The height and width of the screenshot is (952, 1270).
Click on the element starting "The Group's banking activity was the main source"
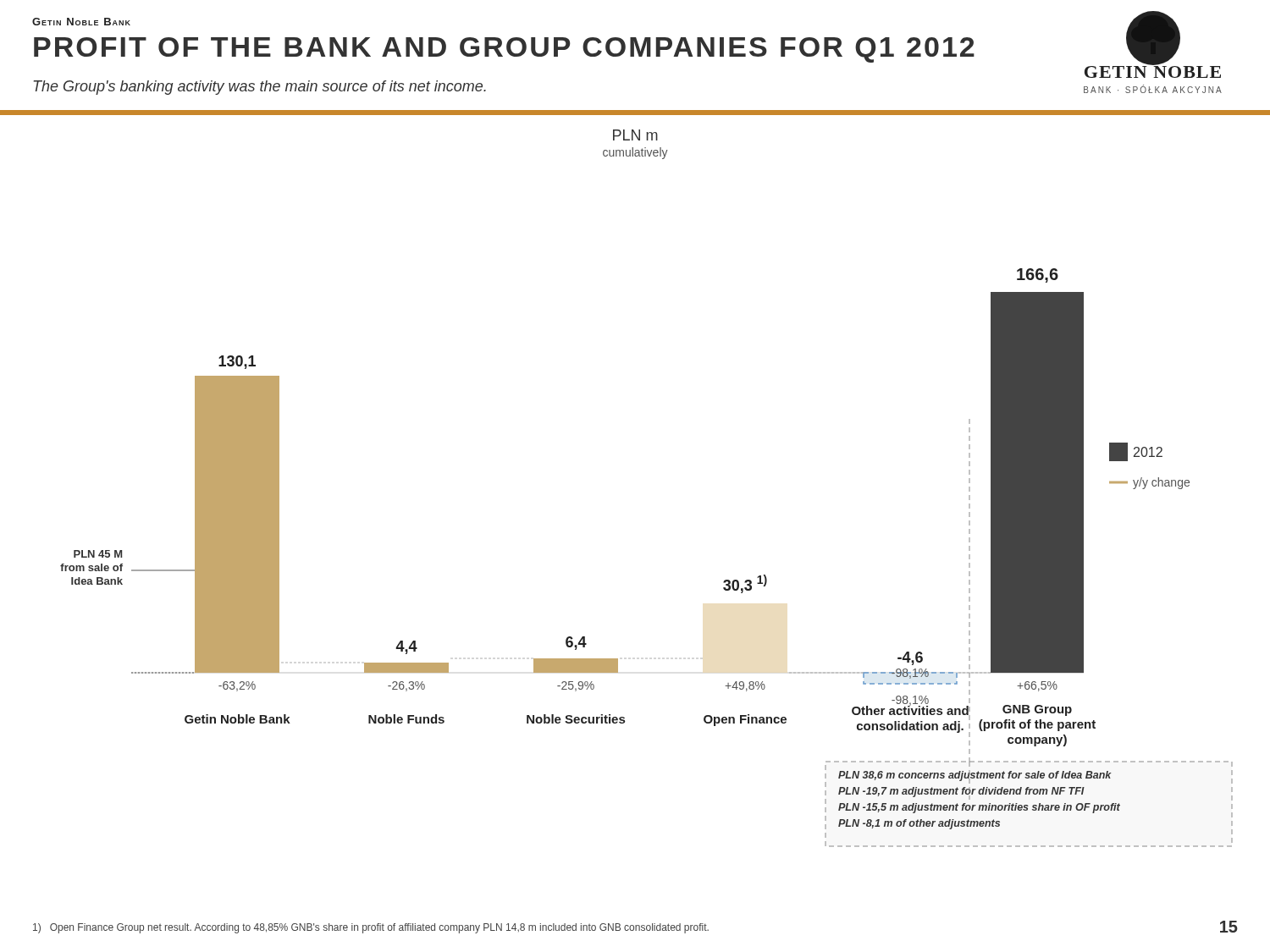pos(260,86)
